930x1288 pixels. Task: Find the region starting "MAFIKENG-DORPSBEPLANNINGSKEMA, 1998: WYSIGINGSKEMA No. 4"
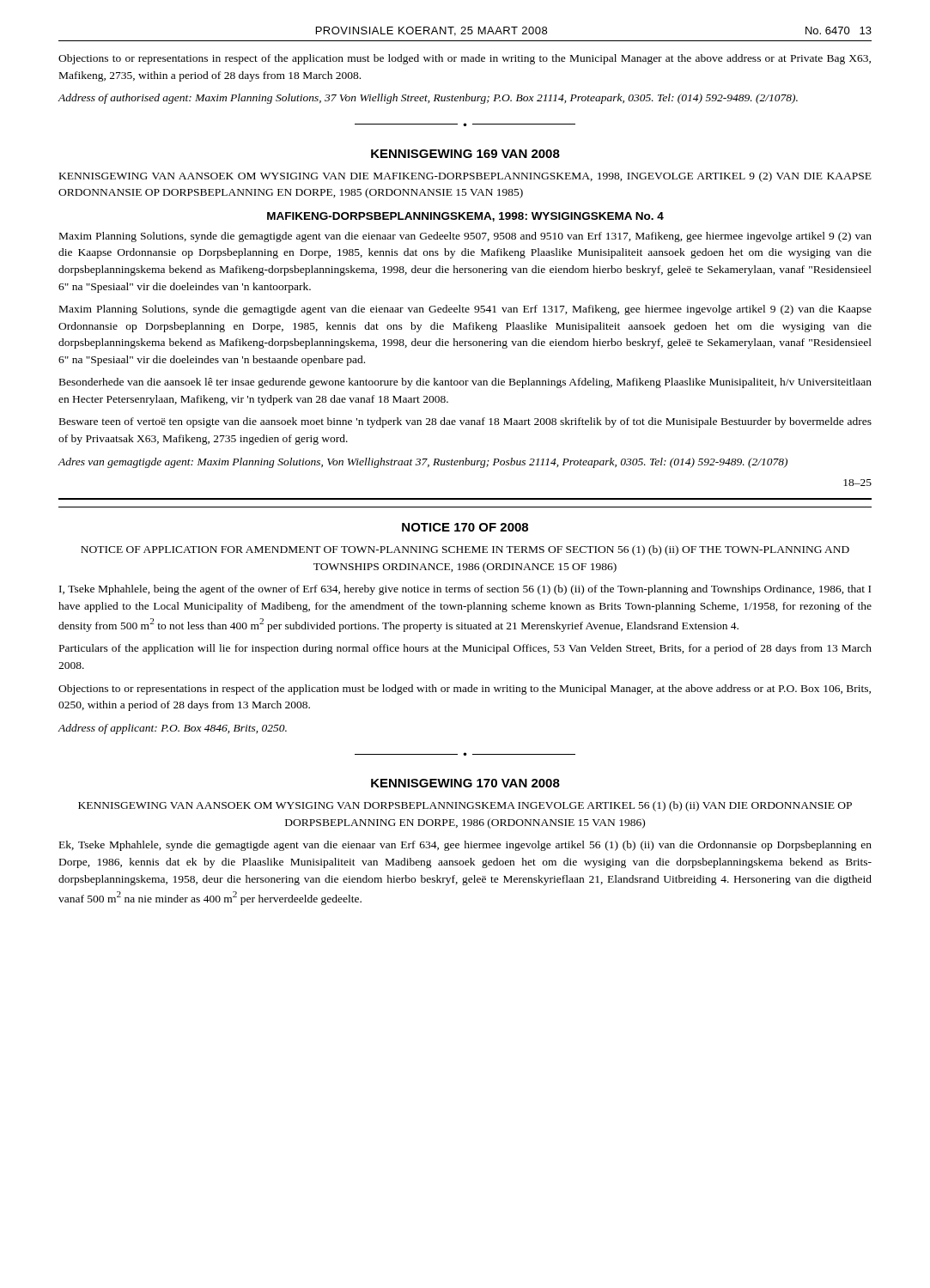(x=465, y=216)
